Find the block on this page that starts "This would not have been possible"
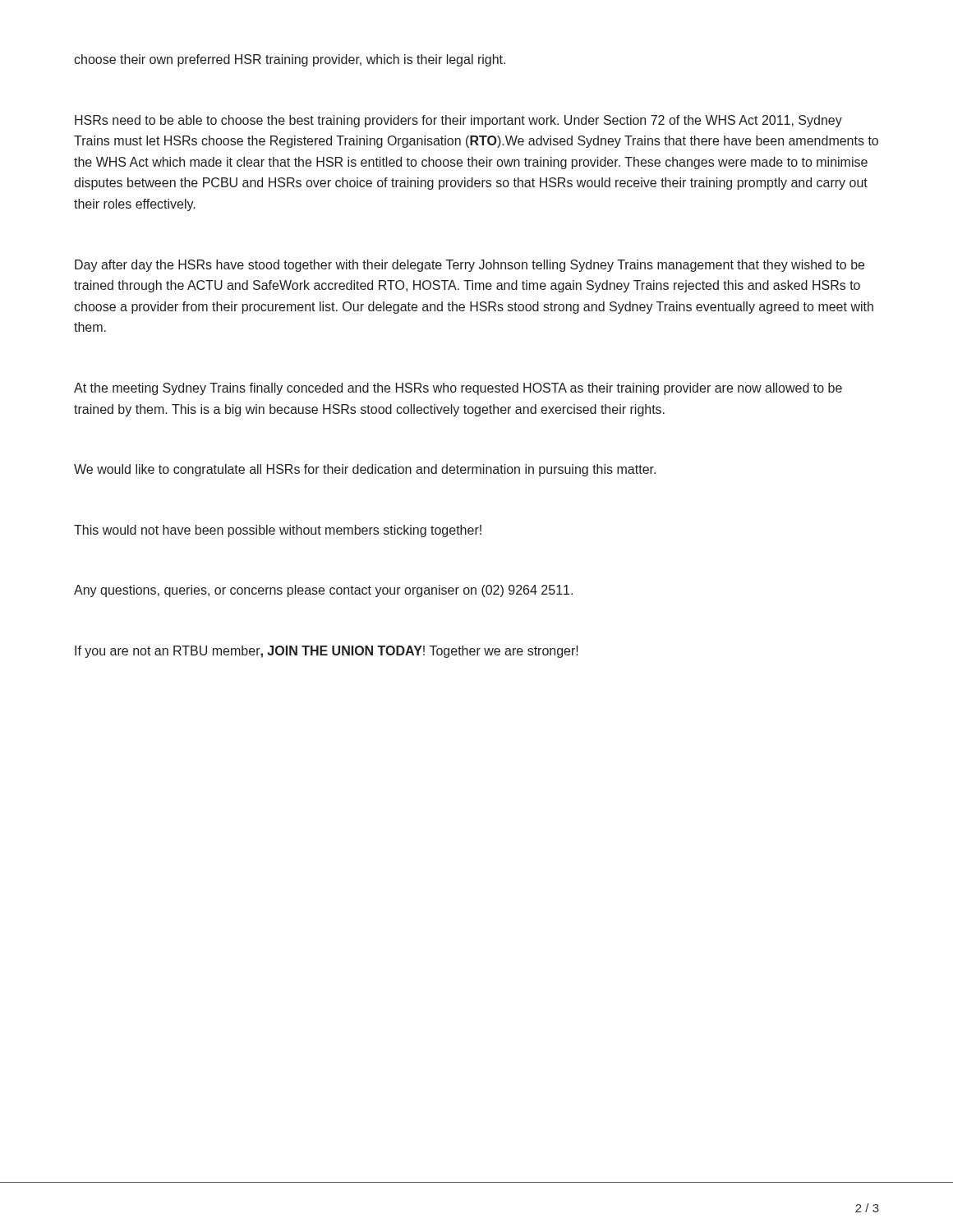 click(x=278, y=530)
